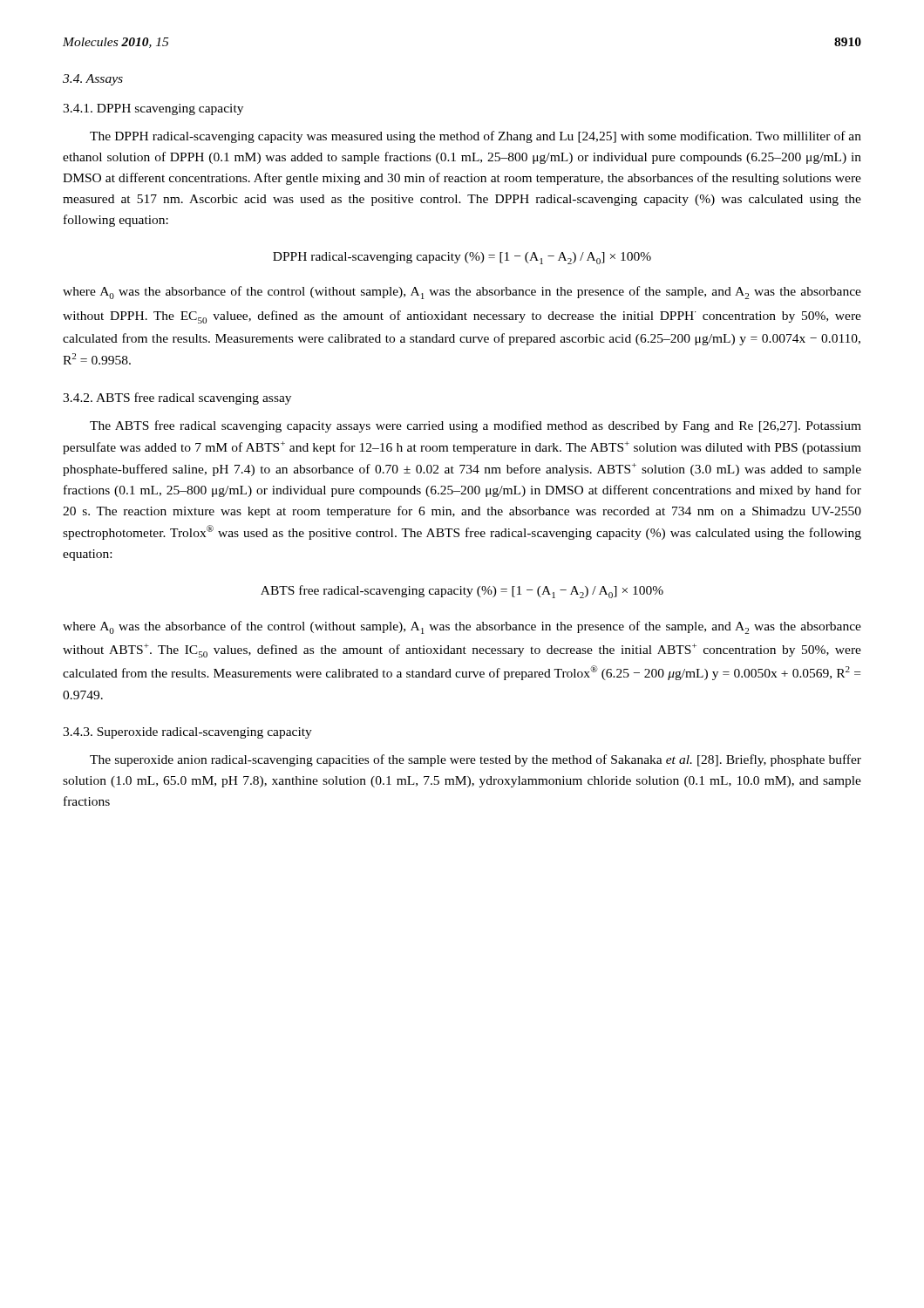
Task: Locate the section header that says "3.4.2. ABTS free"
Action: coord(177,397)
